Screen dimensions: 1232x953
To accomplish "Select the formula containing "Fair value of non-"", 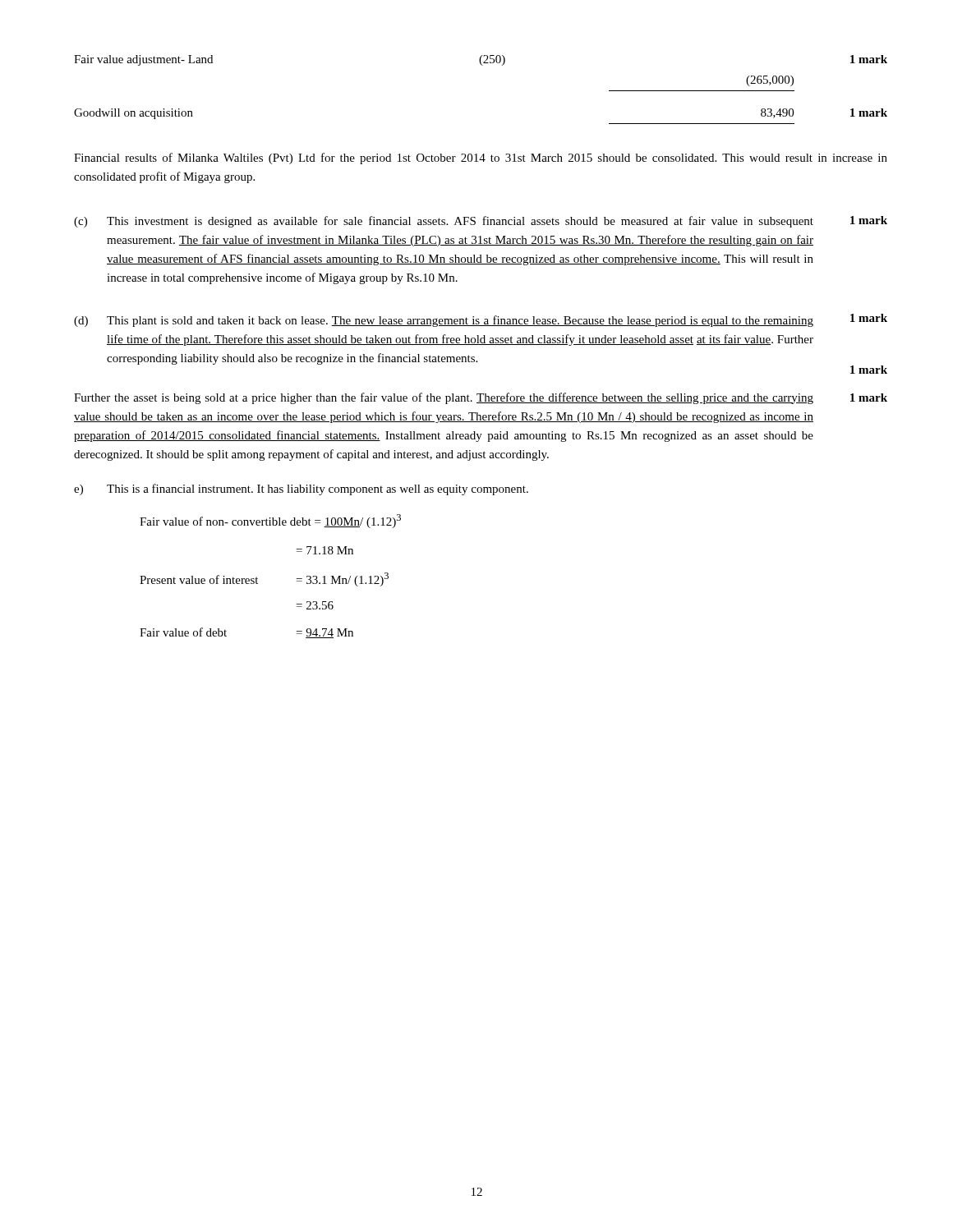I will click(271, 520).
